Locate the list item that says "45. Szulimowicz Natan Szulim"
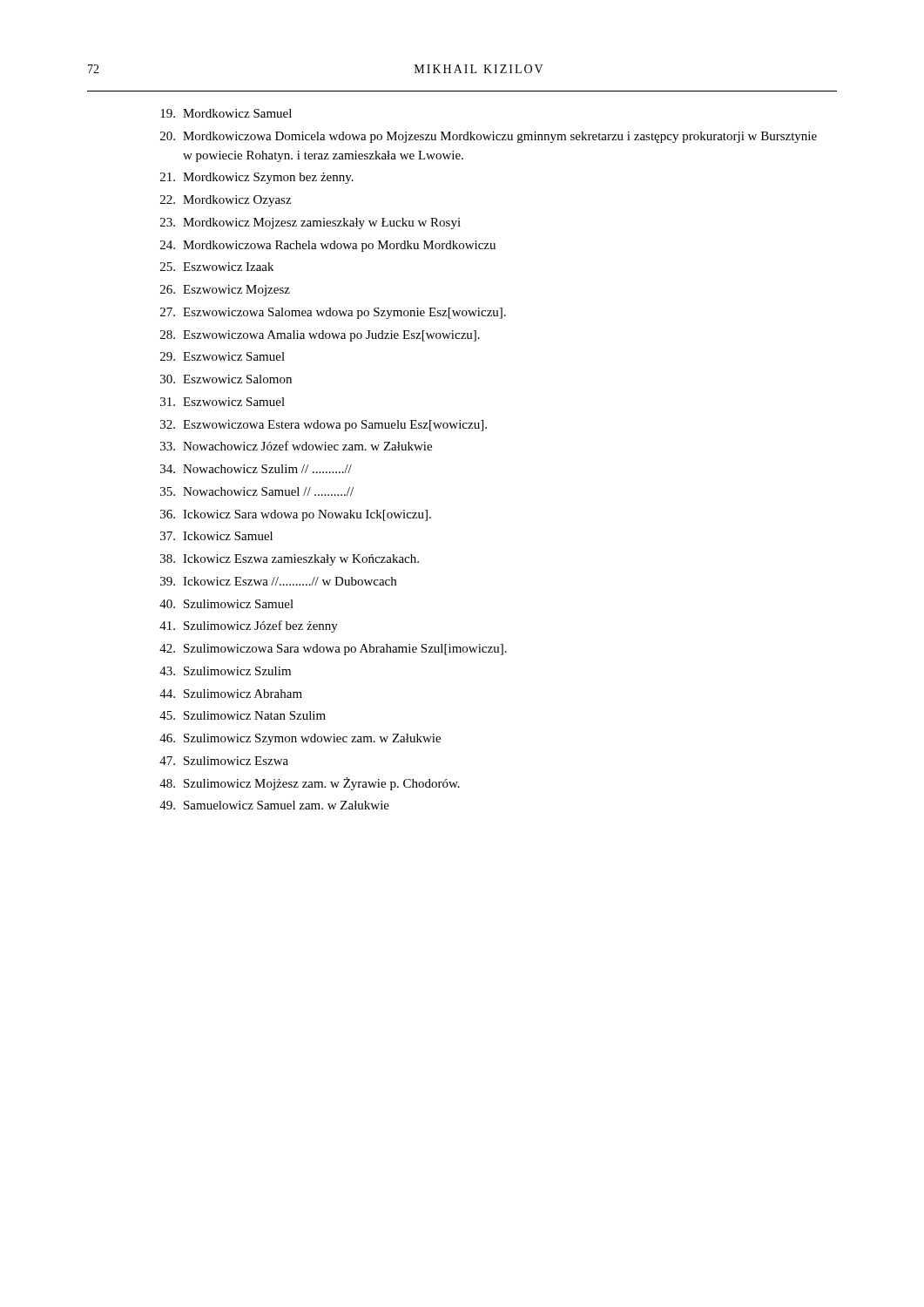This screenshot has height=1307, width=924. (x=243, y=715)
